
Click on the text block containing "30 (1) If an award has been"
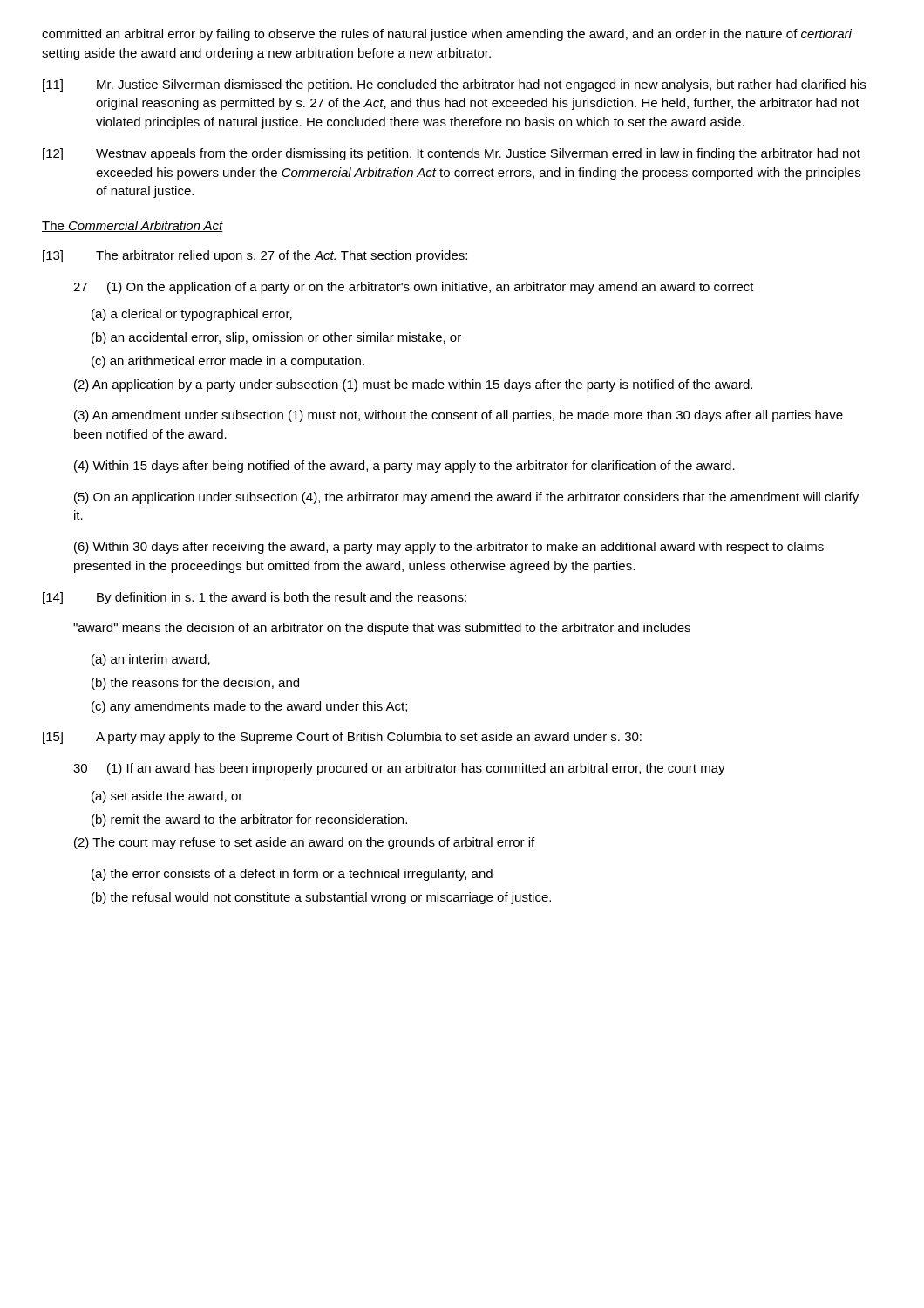coord(457,768)
